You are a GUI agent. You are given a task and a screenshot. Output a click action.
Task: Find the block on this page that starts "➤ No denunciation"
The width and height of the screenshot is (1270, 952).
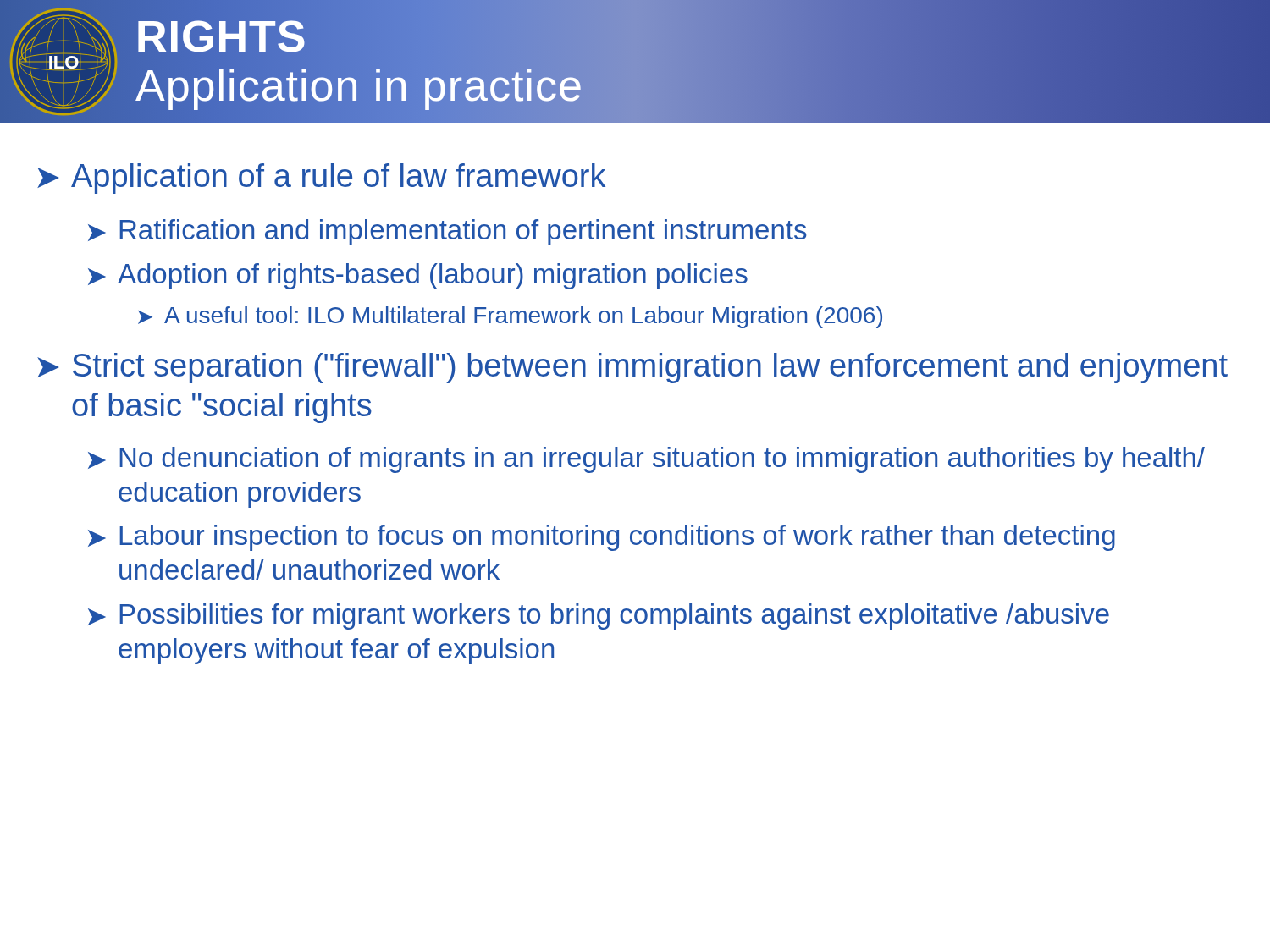pyautogui.click(x=660, y=475)
